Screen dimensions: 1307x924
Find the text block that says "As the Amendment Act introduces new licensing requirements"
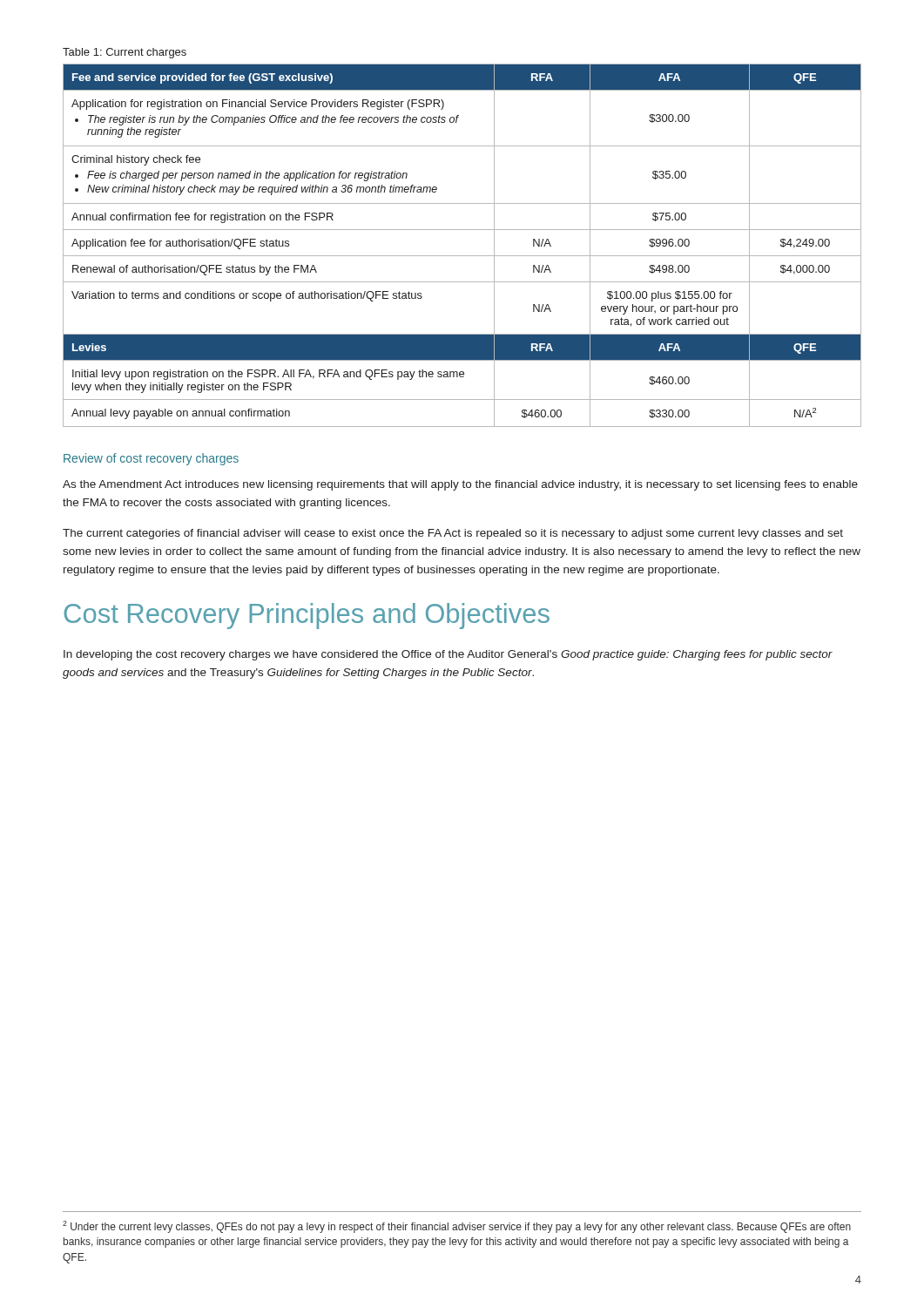[460, 493]
